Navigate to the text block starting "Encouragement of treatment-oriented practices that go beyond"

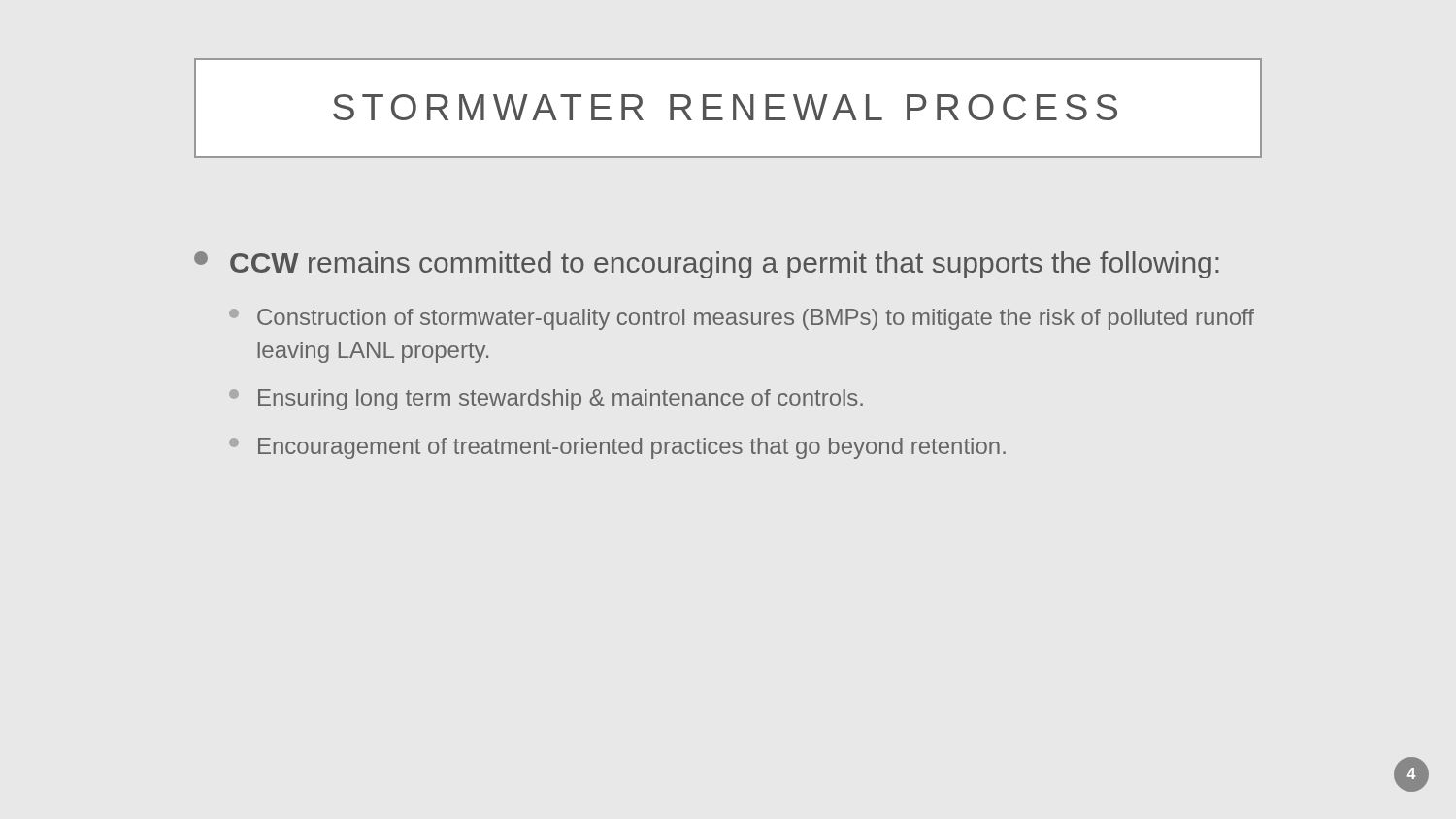coord(618,446)
